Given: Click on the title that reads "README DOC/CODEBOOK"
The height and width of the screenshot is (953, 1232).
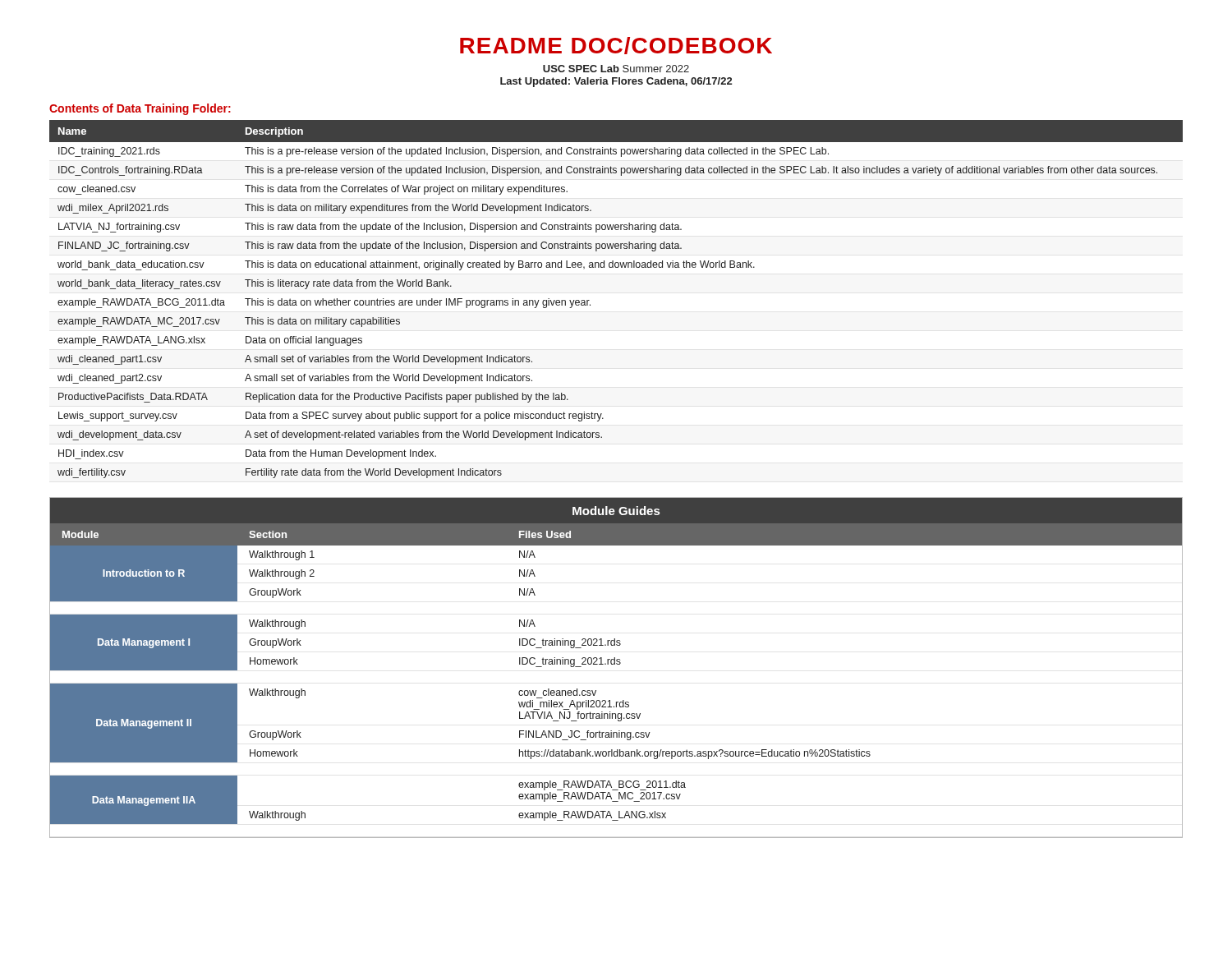Looking at the screenshot, I should pyautogui.click(x=616, y=46).
